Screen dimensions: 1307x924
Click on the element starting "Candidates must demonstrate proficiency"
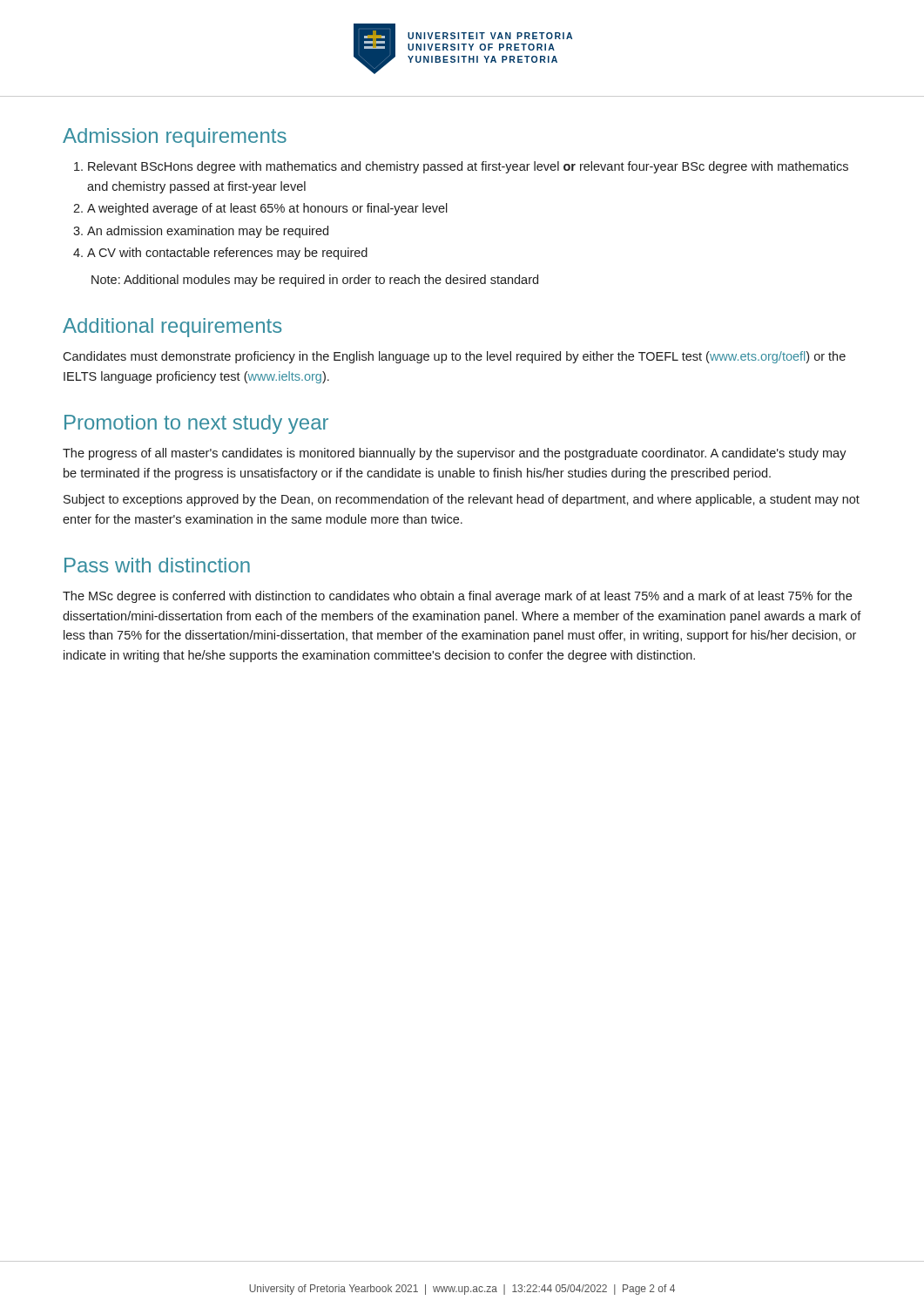click(x=454, y=366)
